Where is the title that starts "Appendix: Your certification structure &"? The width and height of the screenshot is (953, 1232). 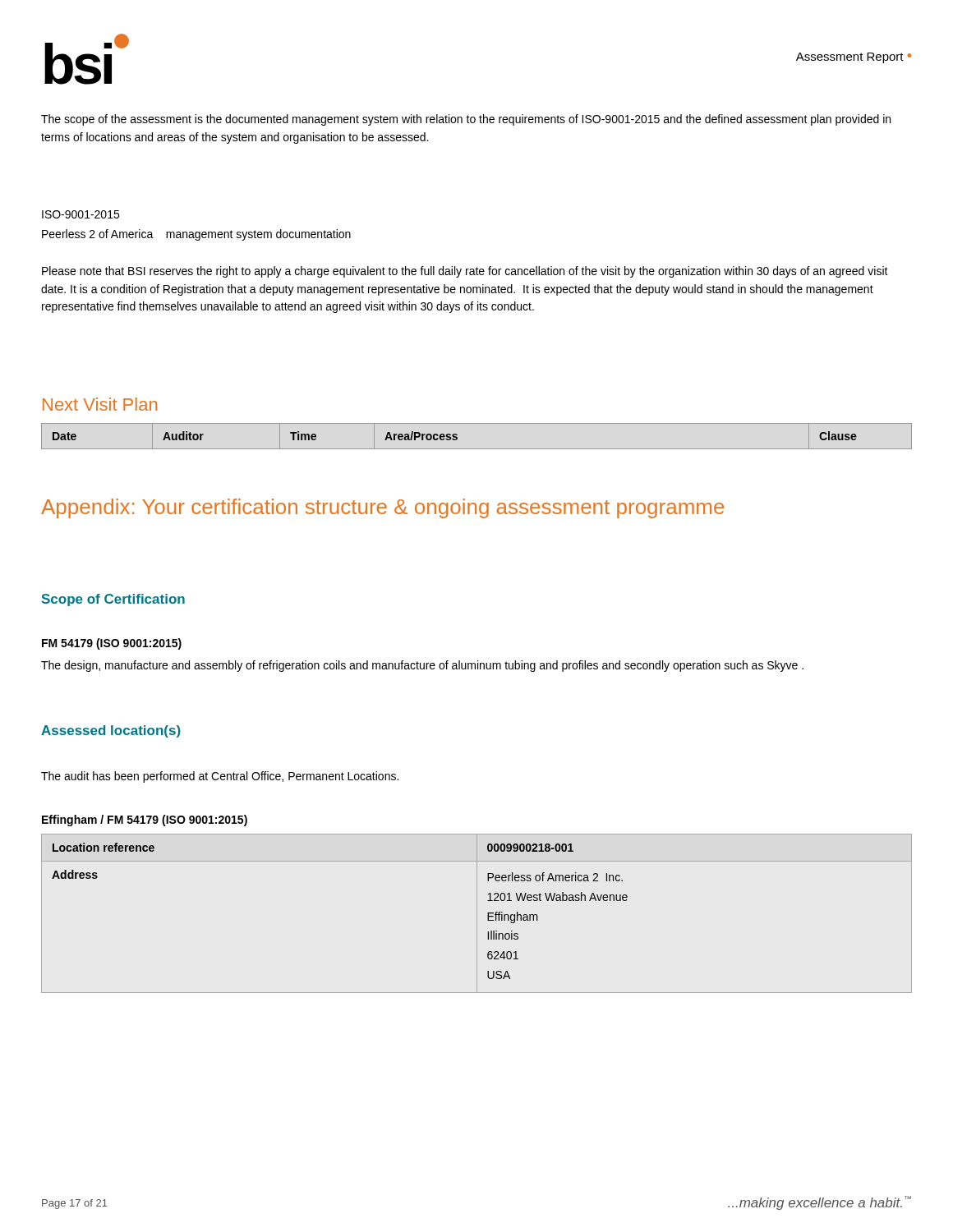pos(383,507)
